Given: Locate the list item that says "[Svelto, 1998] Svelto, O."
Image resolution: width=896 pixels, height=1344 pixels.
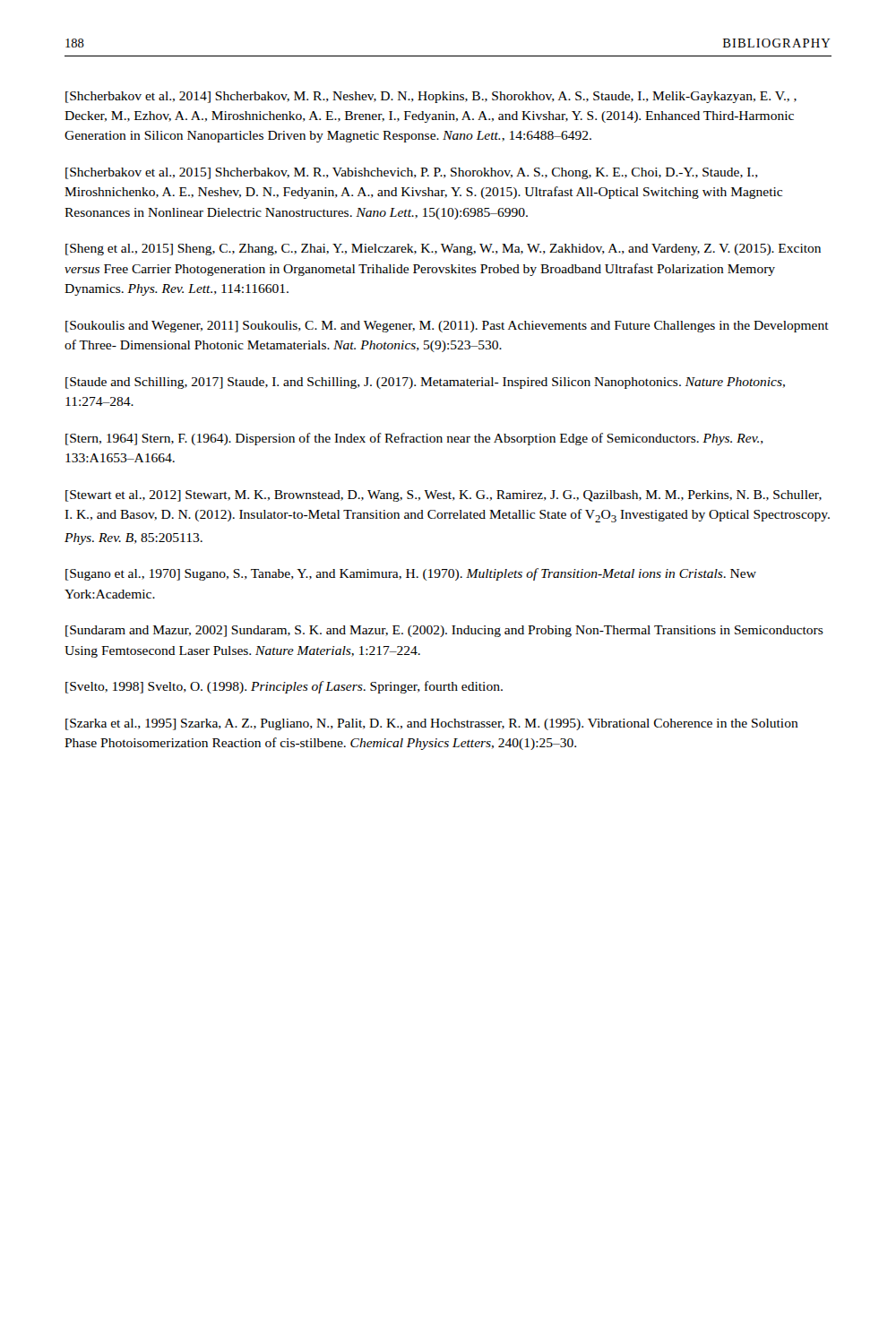Looking at the screenshot, I should tap(448, 687).
